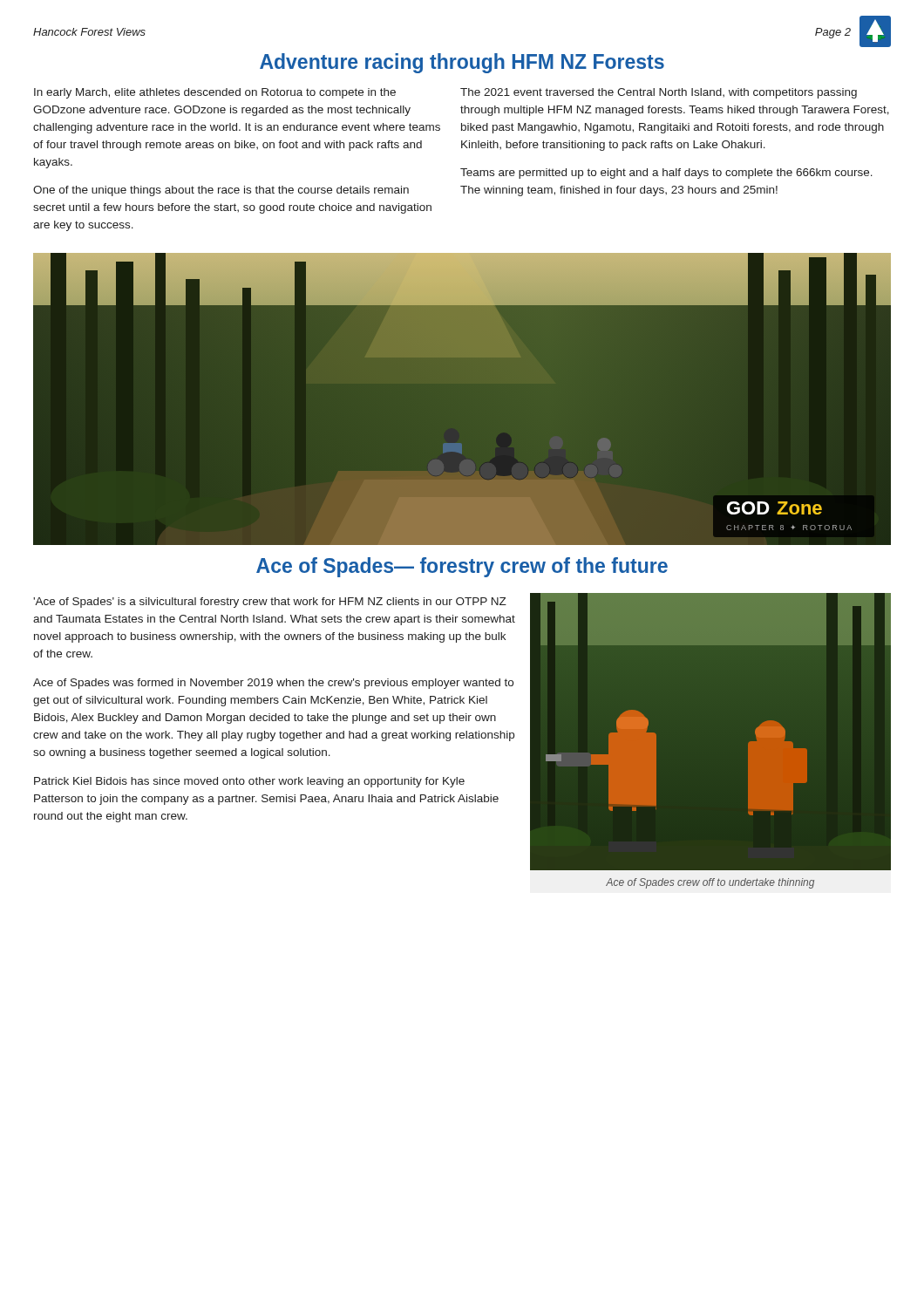The image size is (924, 1308).
Task: Navigate to the text starting "Ace of Spades crew off"
Action: coord(710,882)
